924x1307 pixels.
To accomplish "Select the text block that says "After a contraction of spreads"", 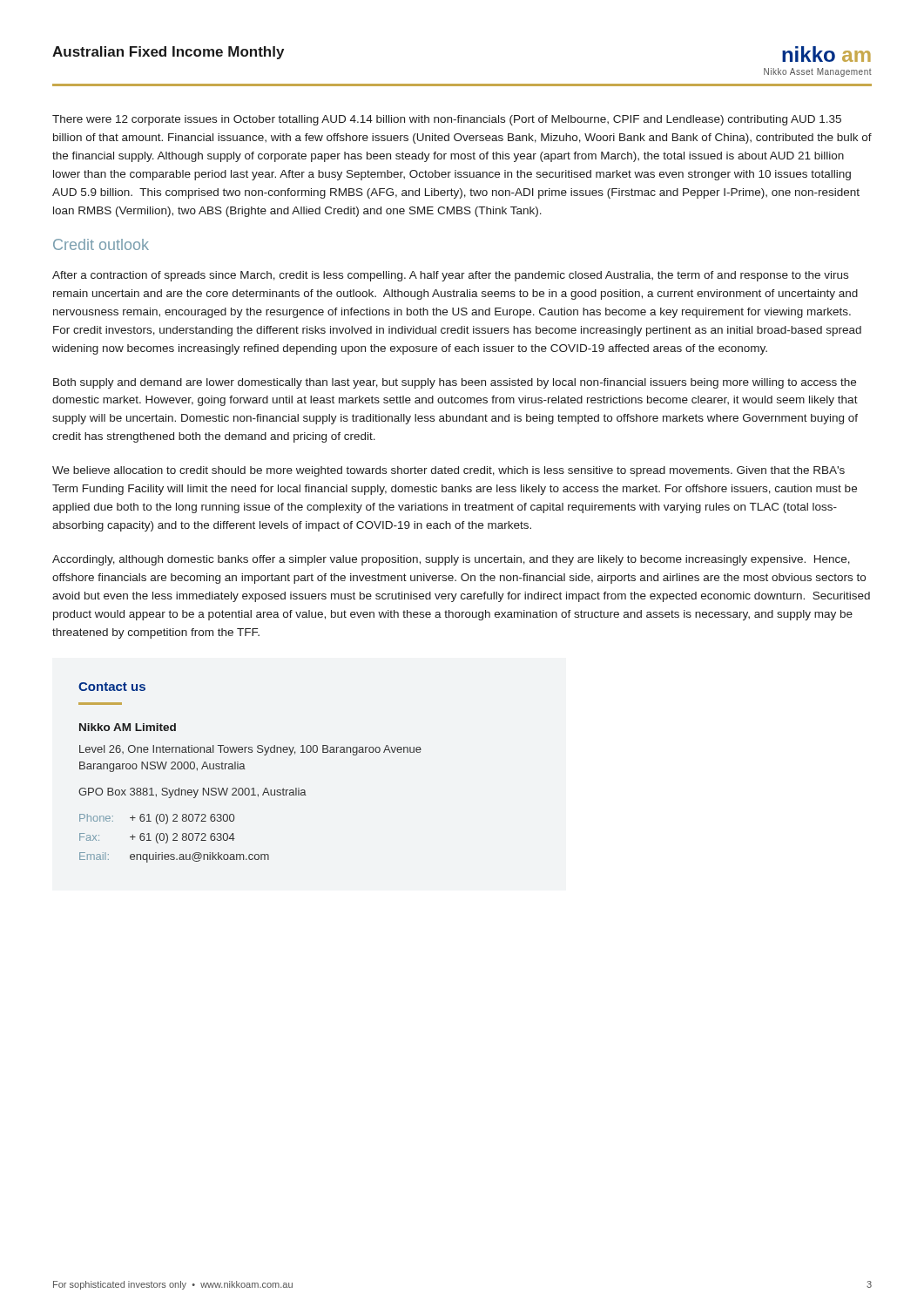I will 457,311.
